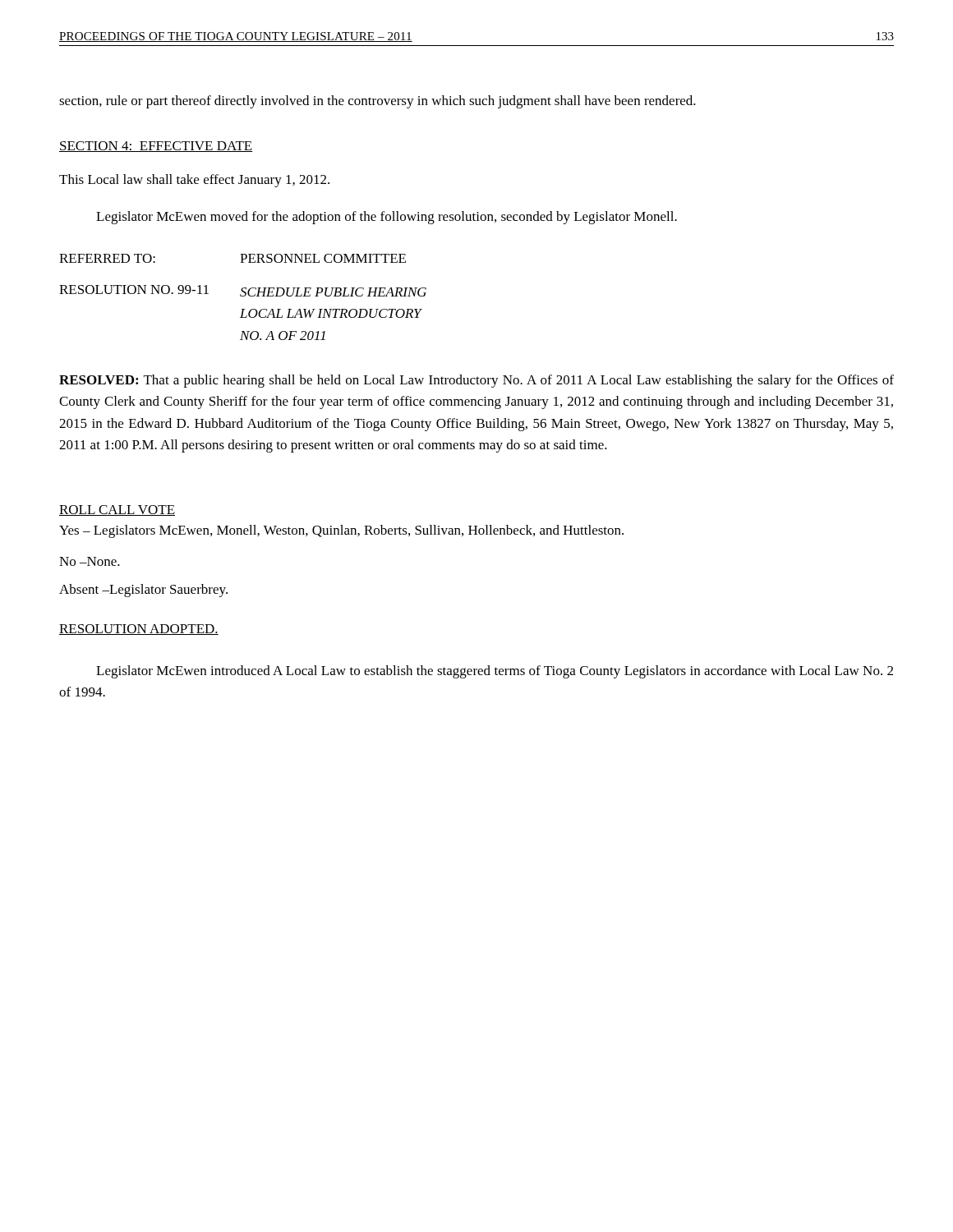Click on the text starting "Legislator McEwen introduced A"
953x1232 pixels.
pos(476,681)
